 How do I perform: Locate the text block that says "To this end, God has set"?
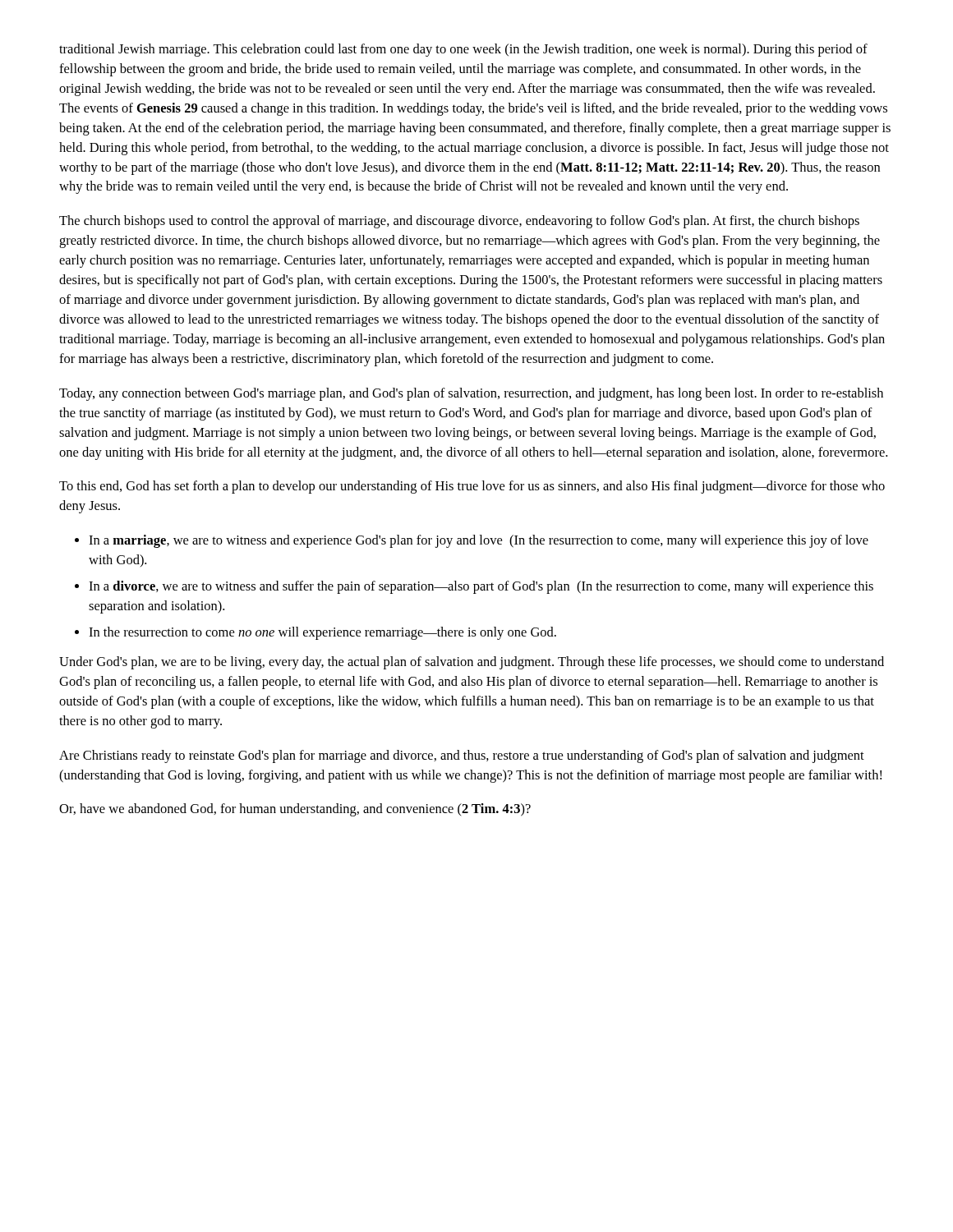pos(472,496)
